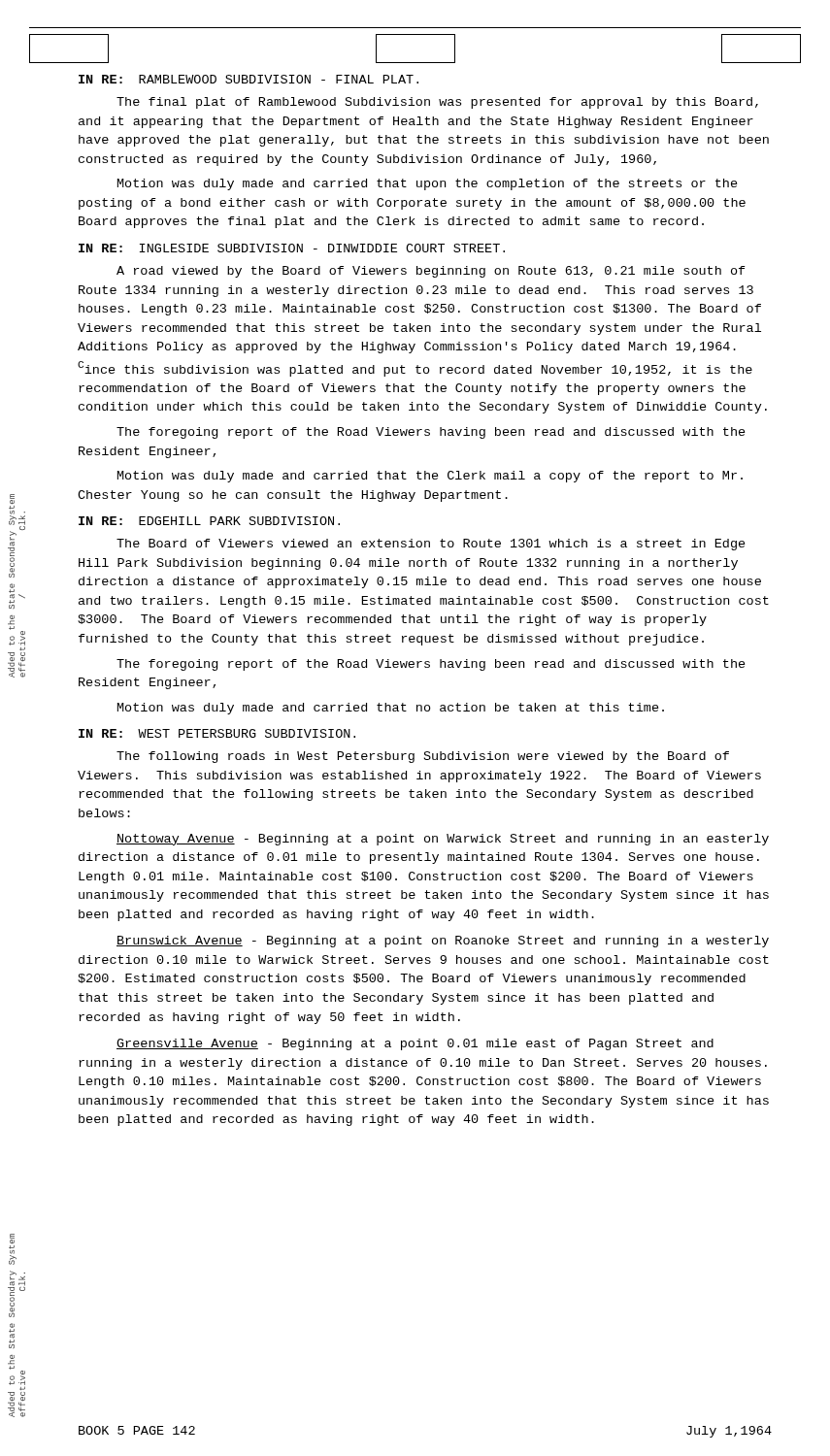
Task: Click on the text block that reads "Nottoway Avenue - Beginning at a point on"
Action: (425, 877)
